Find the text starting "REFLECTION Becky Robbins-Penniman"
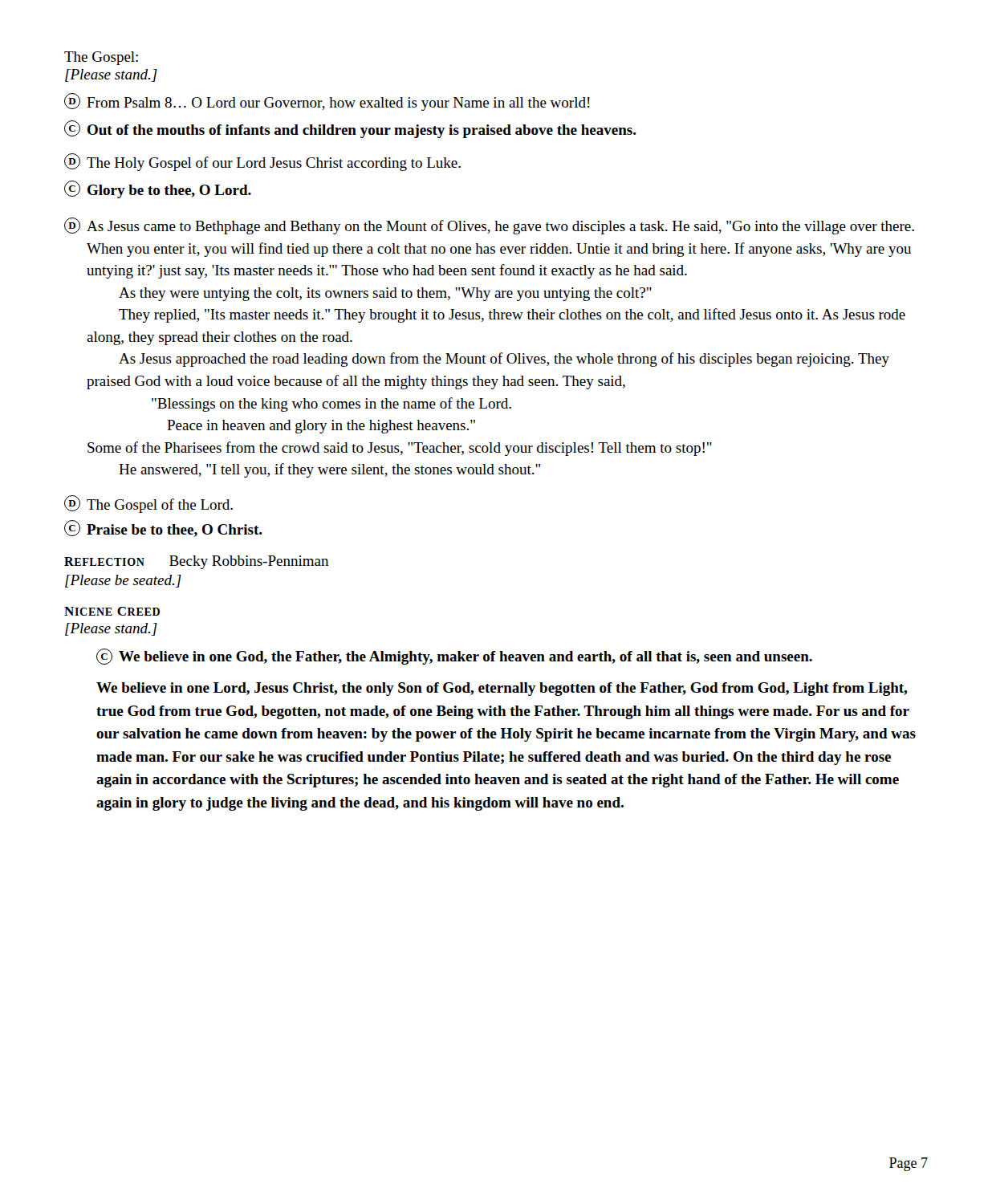Screen dimensions: 1204x992 tap(196, 561)
